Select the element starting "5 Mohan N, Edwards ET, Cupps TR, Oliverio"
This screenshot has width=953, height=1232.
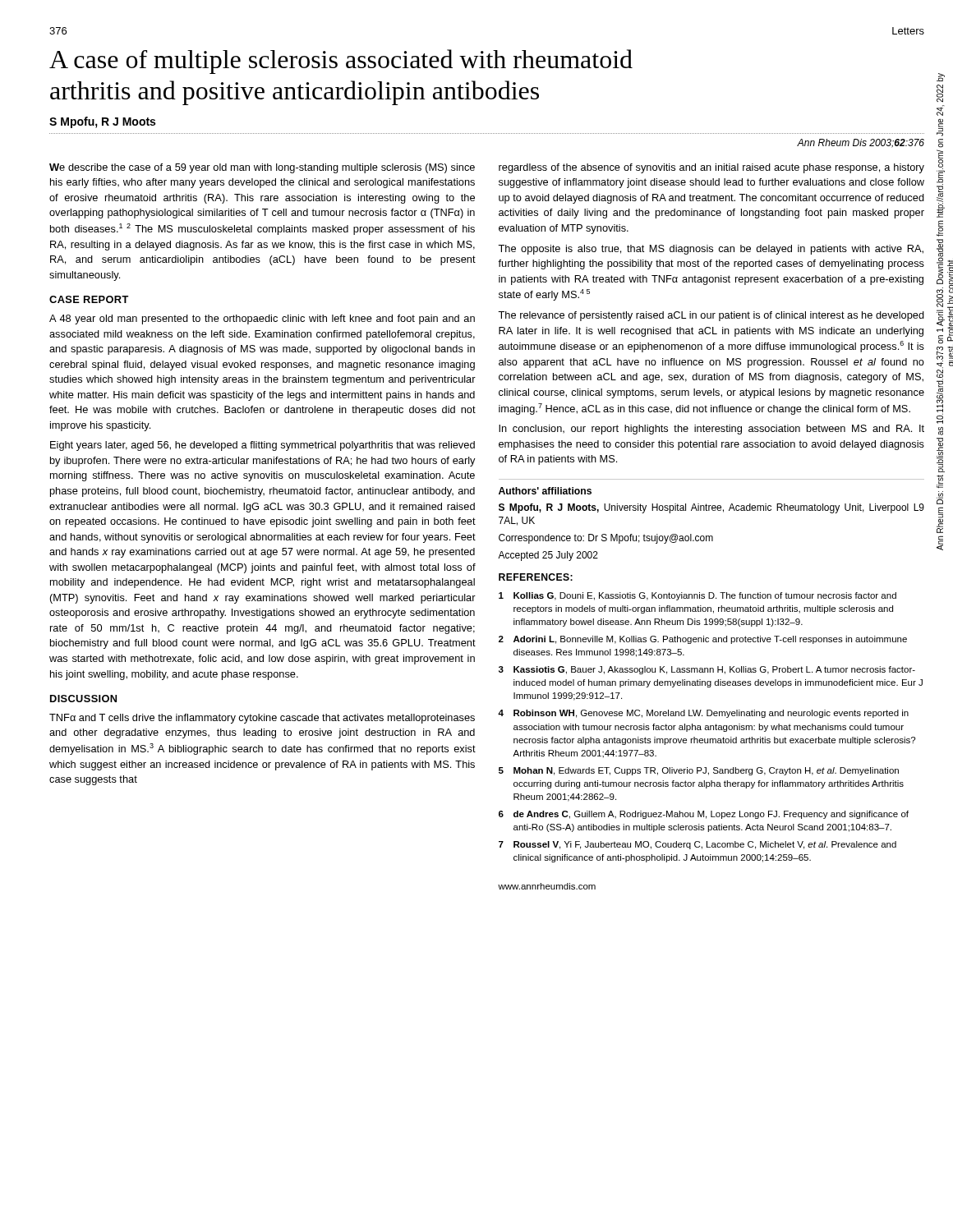point(711,784)
